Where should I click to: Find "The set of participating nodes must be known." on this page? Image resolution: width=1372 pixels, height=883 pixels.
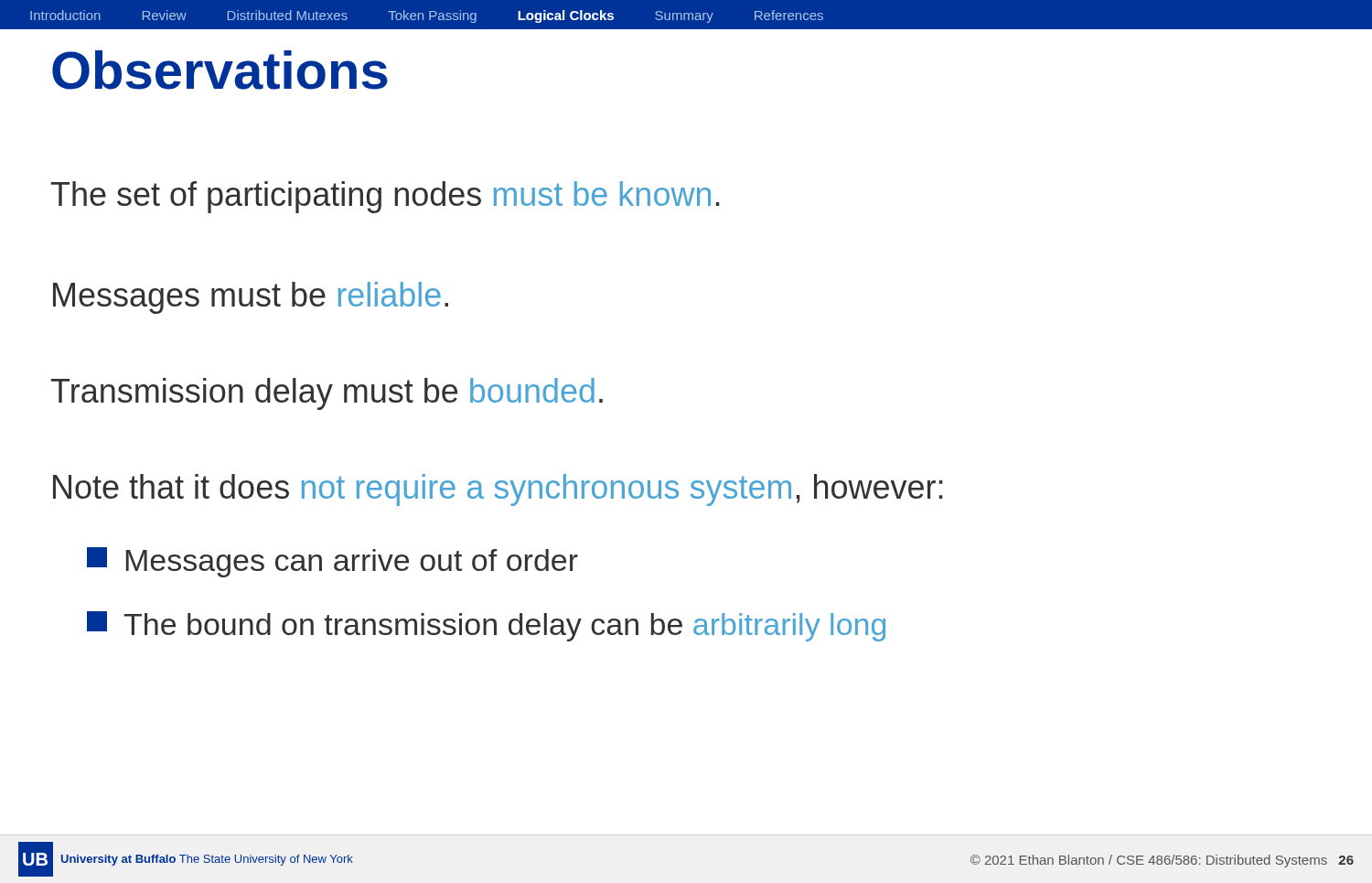click(386, 194)
